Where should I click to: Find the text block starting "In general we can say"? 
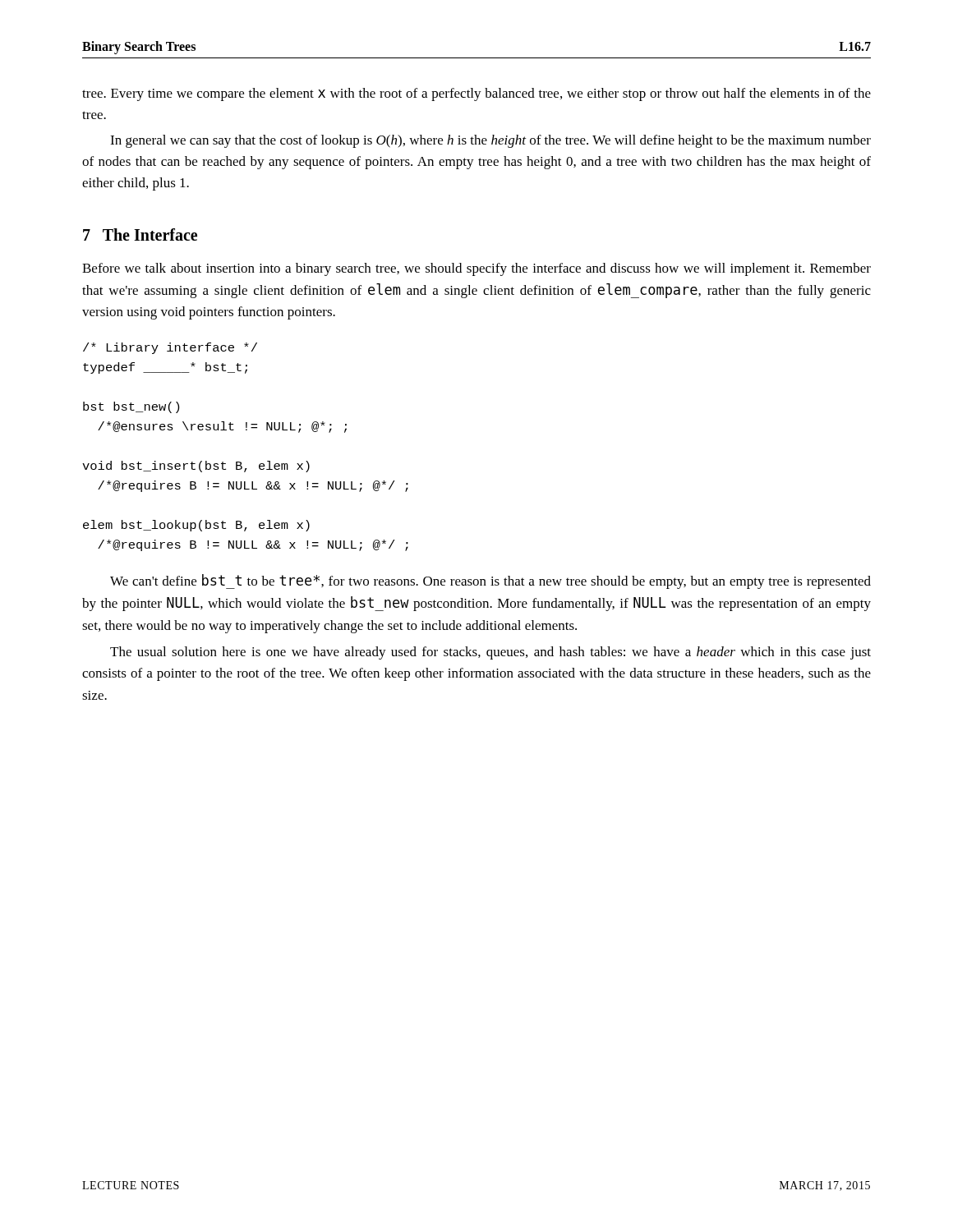[476, 161]
